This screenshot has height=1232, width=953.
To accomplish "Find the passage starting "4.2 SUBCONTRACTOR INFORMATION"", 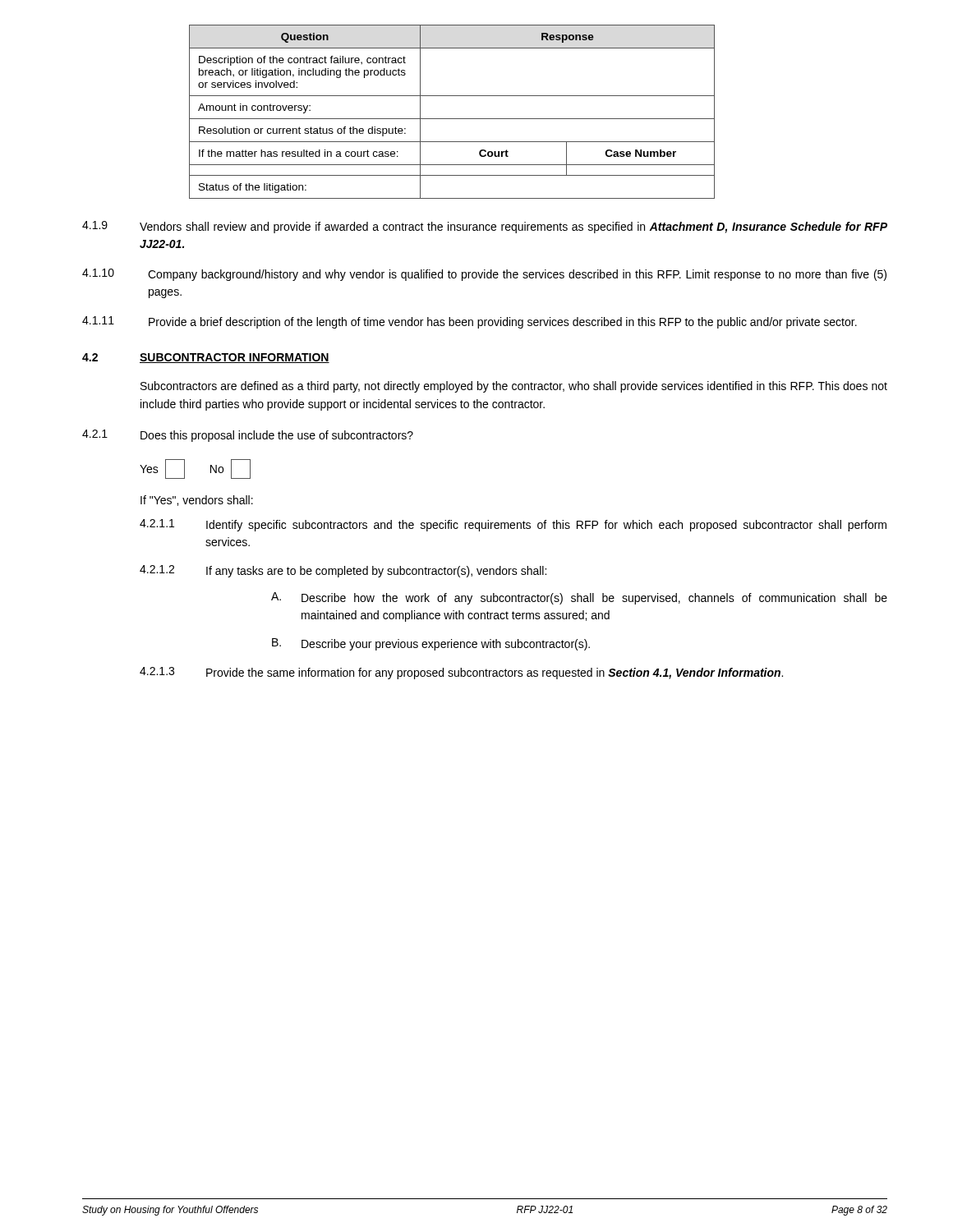I will pos(206,357).
